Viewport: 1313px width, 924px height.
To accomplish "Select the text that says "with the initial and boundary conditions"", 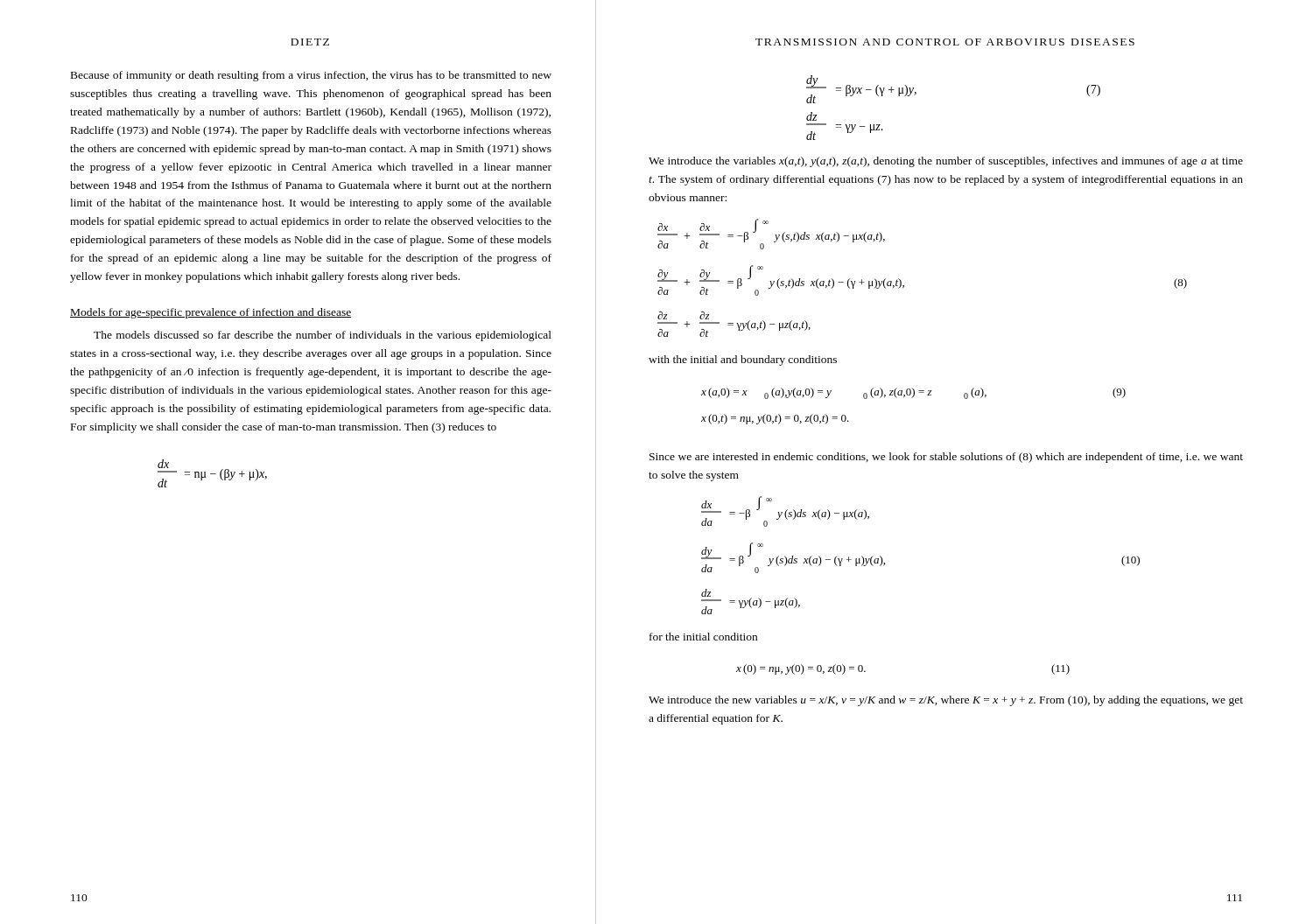I will (x=743, y=360).
